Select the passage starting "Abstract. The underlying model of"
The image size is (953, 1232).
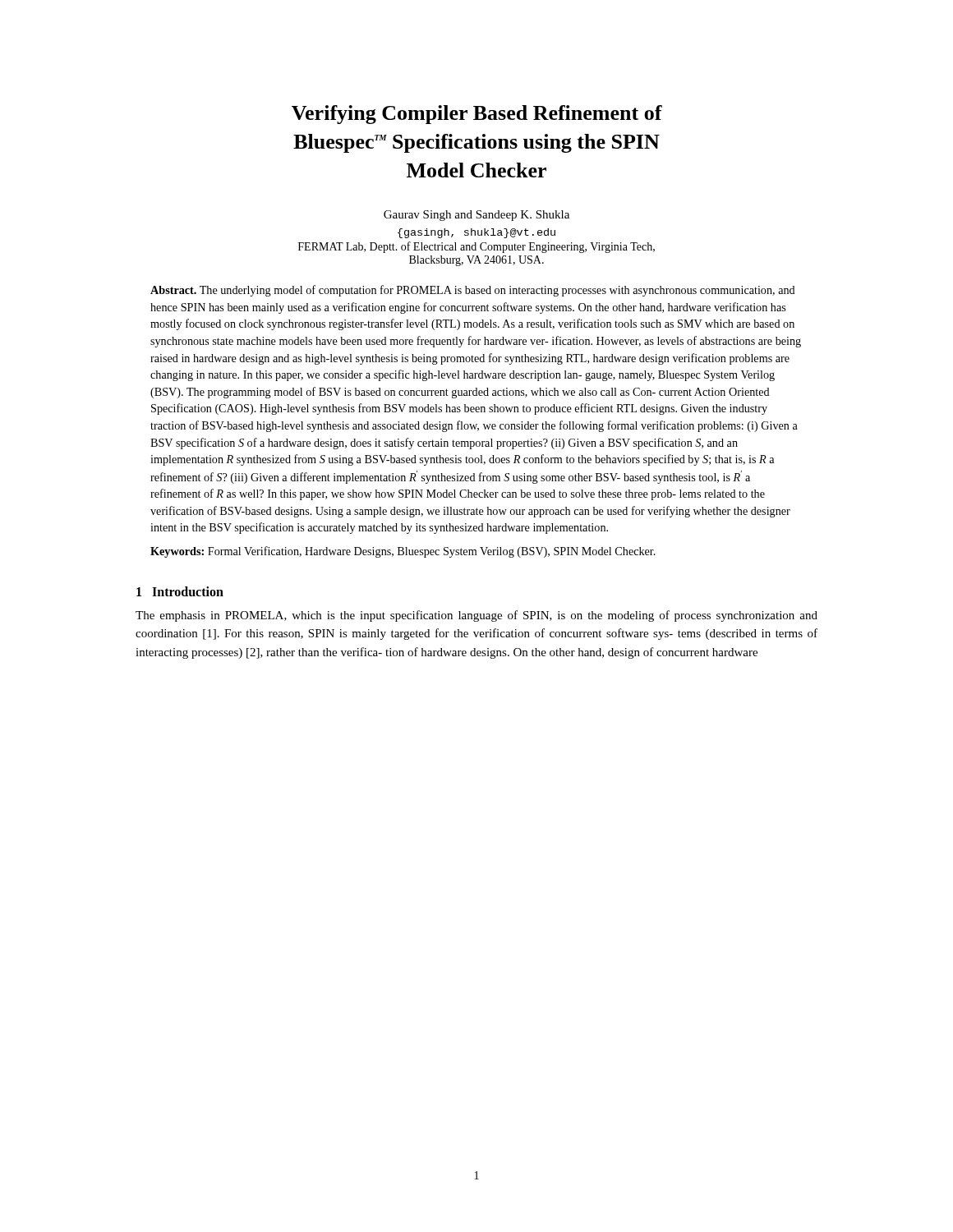(476, 421)
